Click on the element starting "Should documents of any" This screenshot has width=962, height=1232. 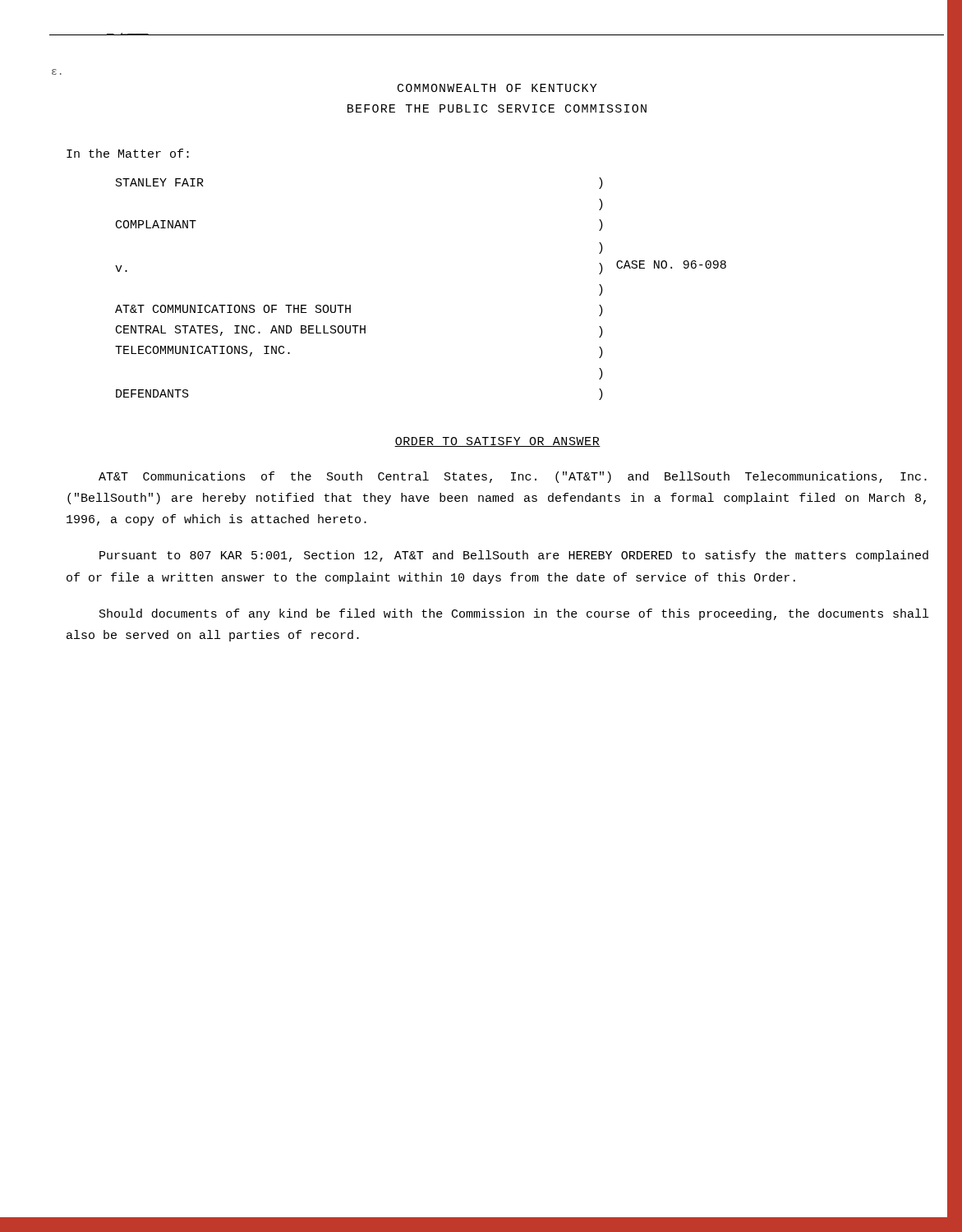pos(497,625)
